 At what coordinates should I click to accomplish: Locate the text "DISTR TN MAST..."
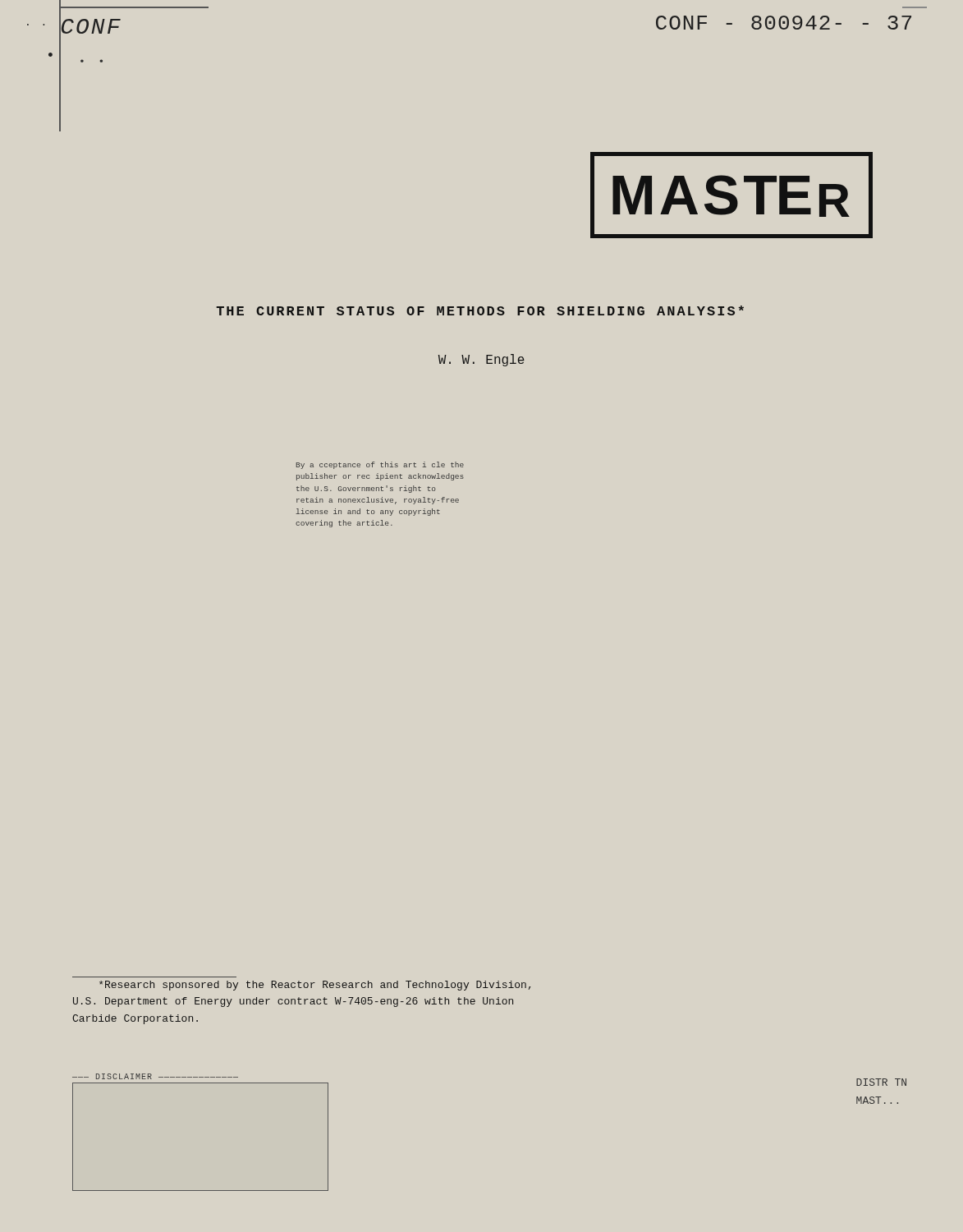click(x=882, y=1092)
